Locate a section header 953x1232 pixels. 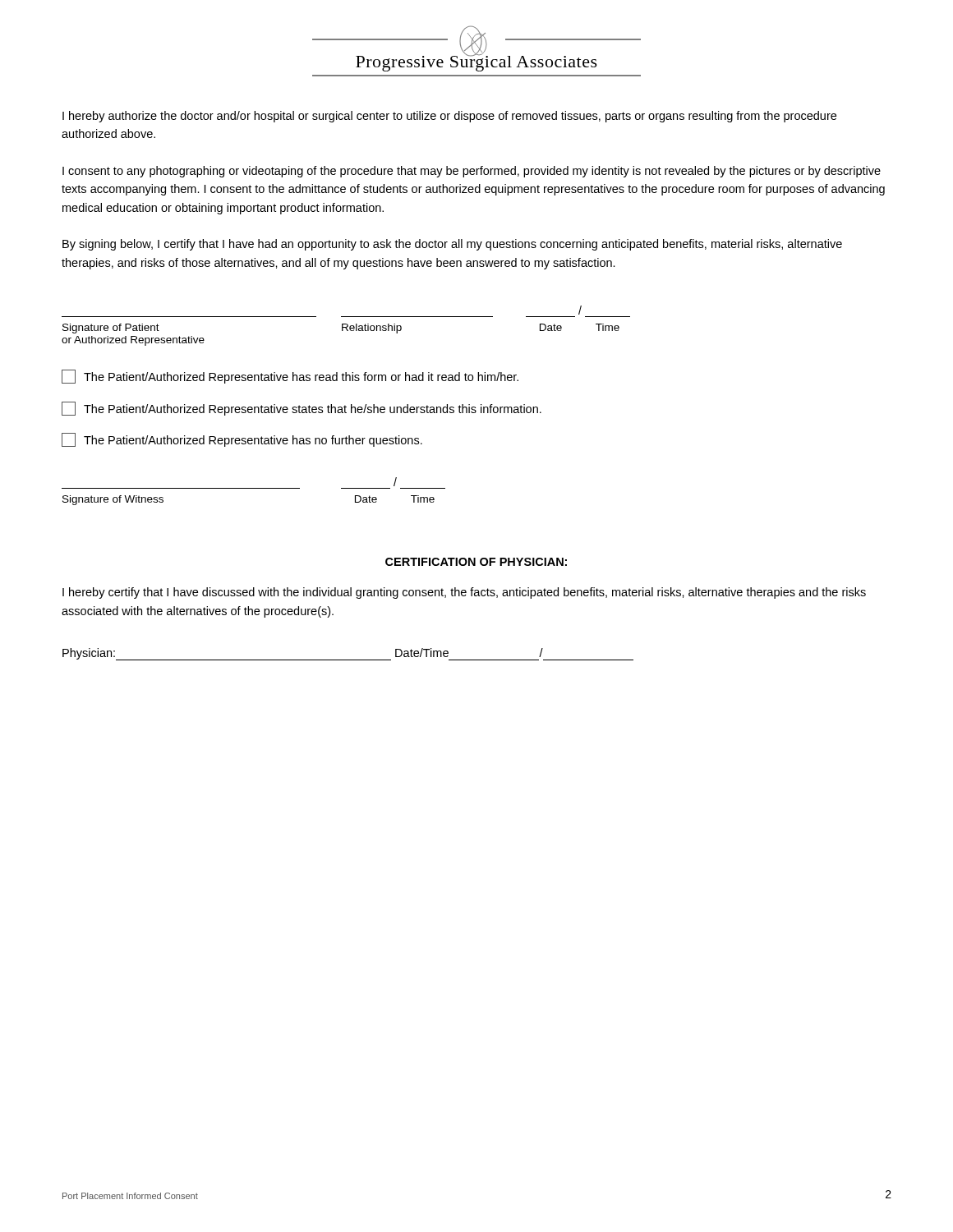click(476, 562)
